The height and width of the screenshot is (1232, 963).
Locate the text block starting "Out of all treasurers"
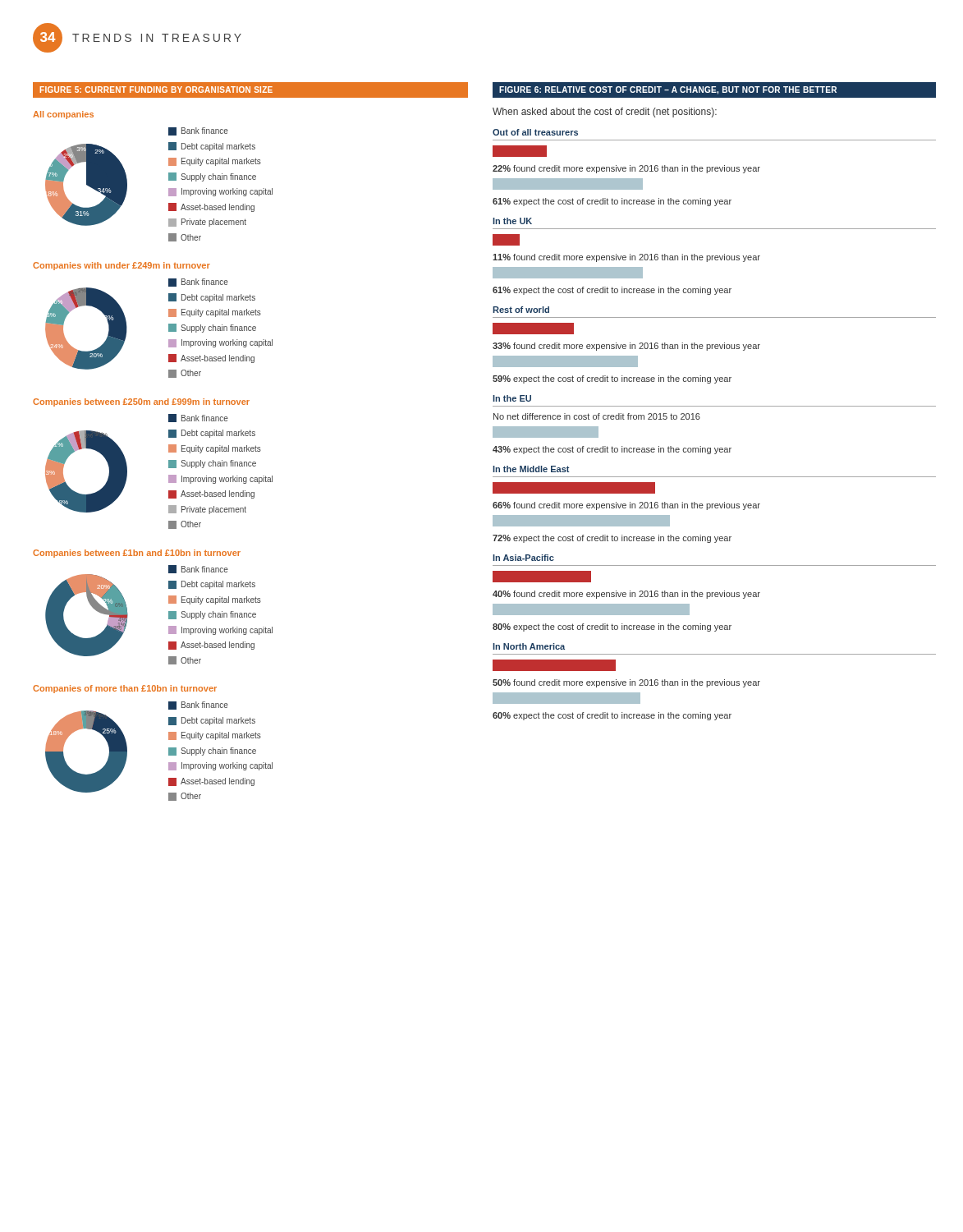tap(535, 132)
